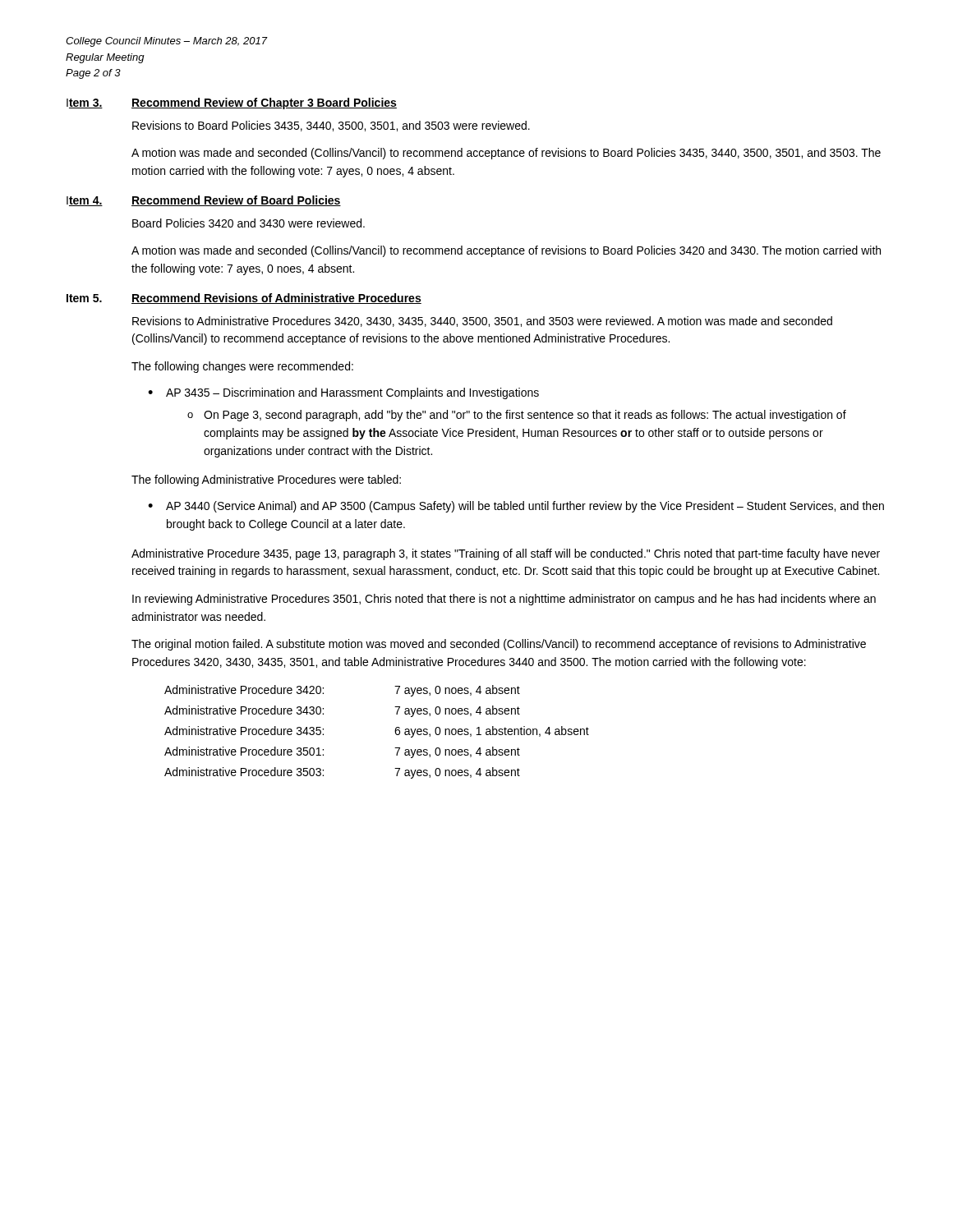Locate the list item that reads "• AP 3435 – Discrimination"

518,393
